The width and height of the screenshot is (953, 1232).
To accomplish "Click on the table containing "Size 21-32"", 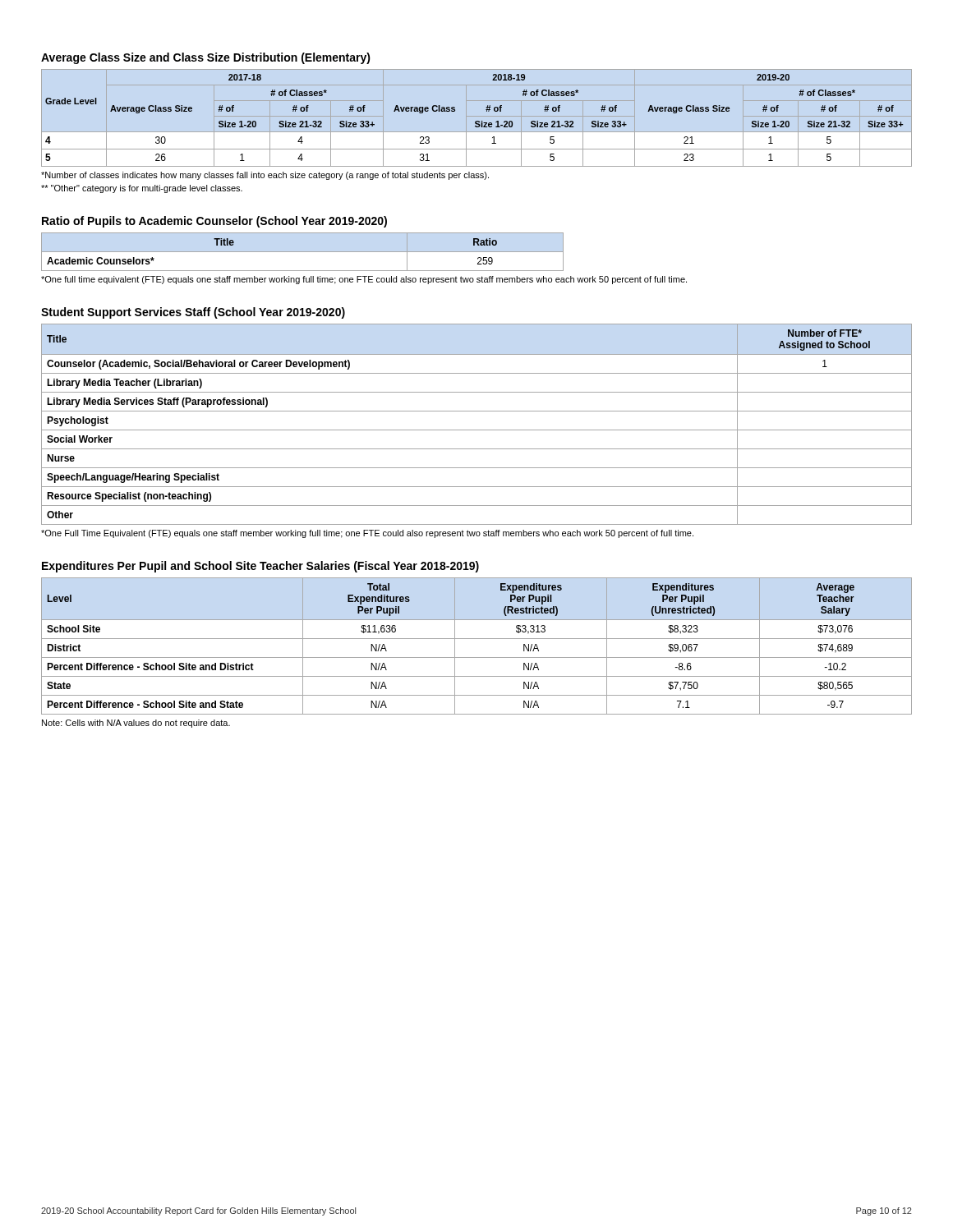I will pyautogui.click(x=476, y=118).
